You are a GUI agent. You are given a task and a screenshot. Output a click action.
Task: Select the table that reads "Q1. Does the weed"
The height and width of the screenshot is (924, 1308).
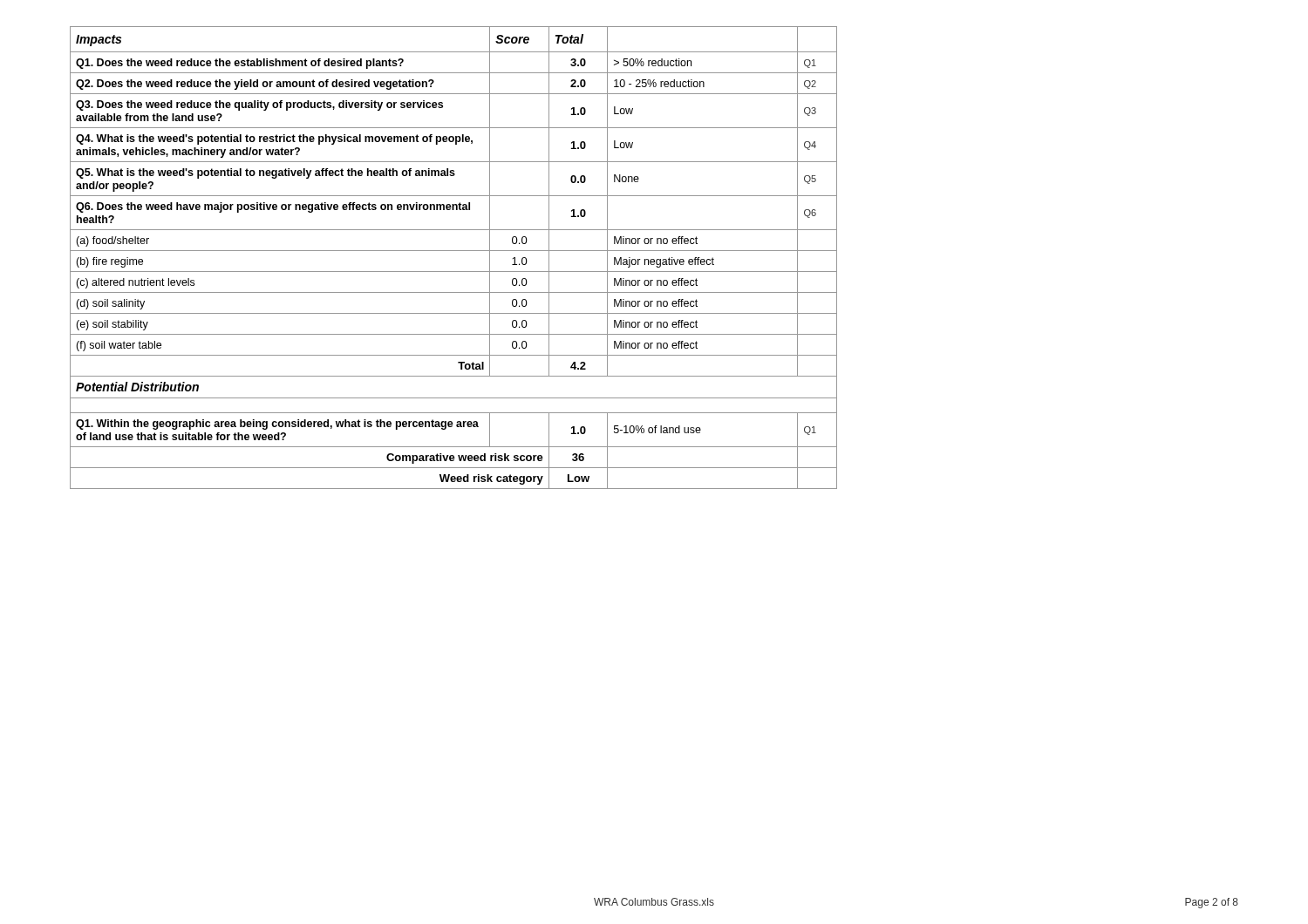pos(453,258)
